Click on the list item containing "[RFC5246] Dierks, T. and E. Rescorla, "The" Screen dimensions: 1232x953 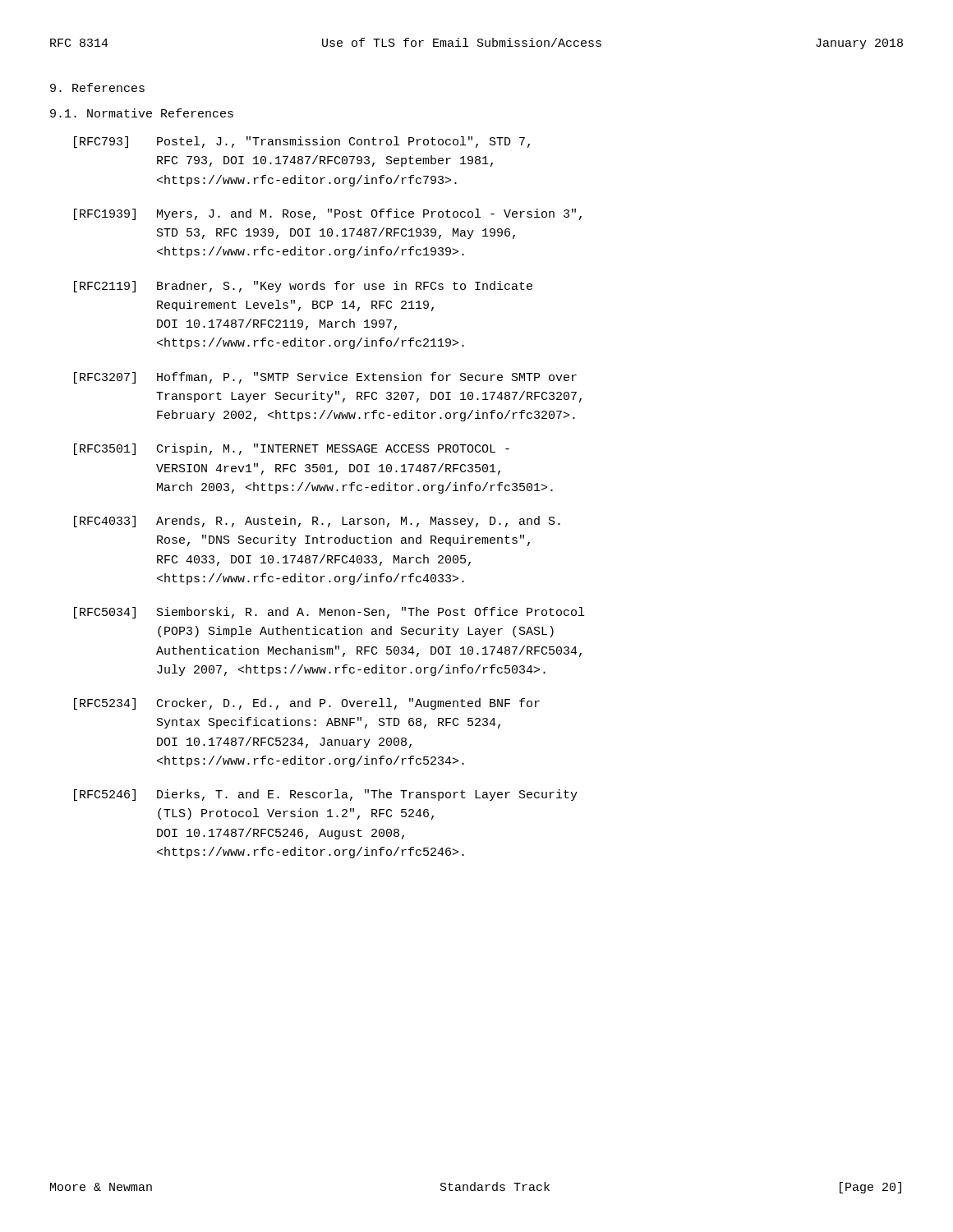[326, 795]
